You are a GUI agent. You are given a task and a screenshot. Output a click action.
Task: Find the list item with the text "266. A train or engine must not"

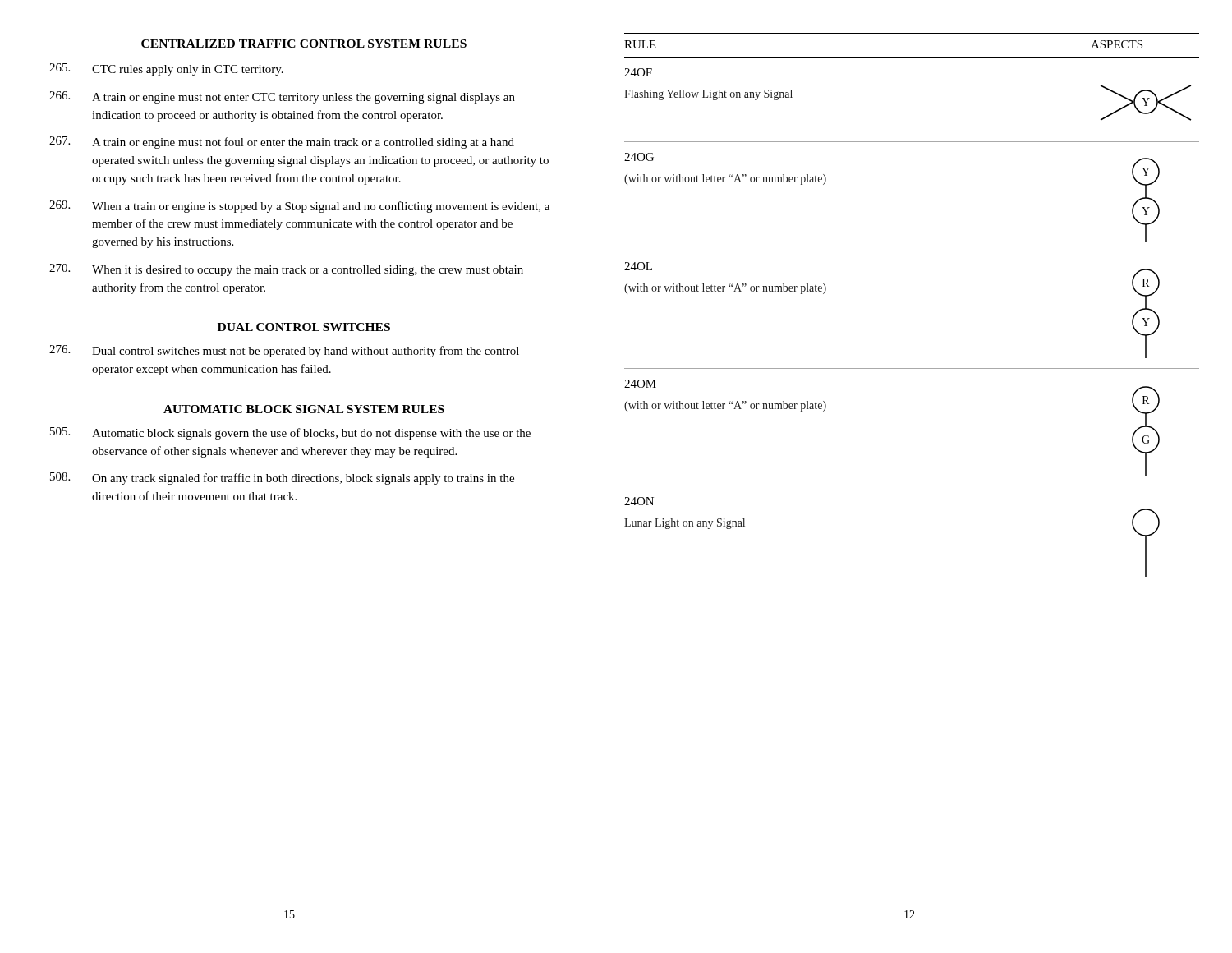tap(304, 106)
